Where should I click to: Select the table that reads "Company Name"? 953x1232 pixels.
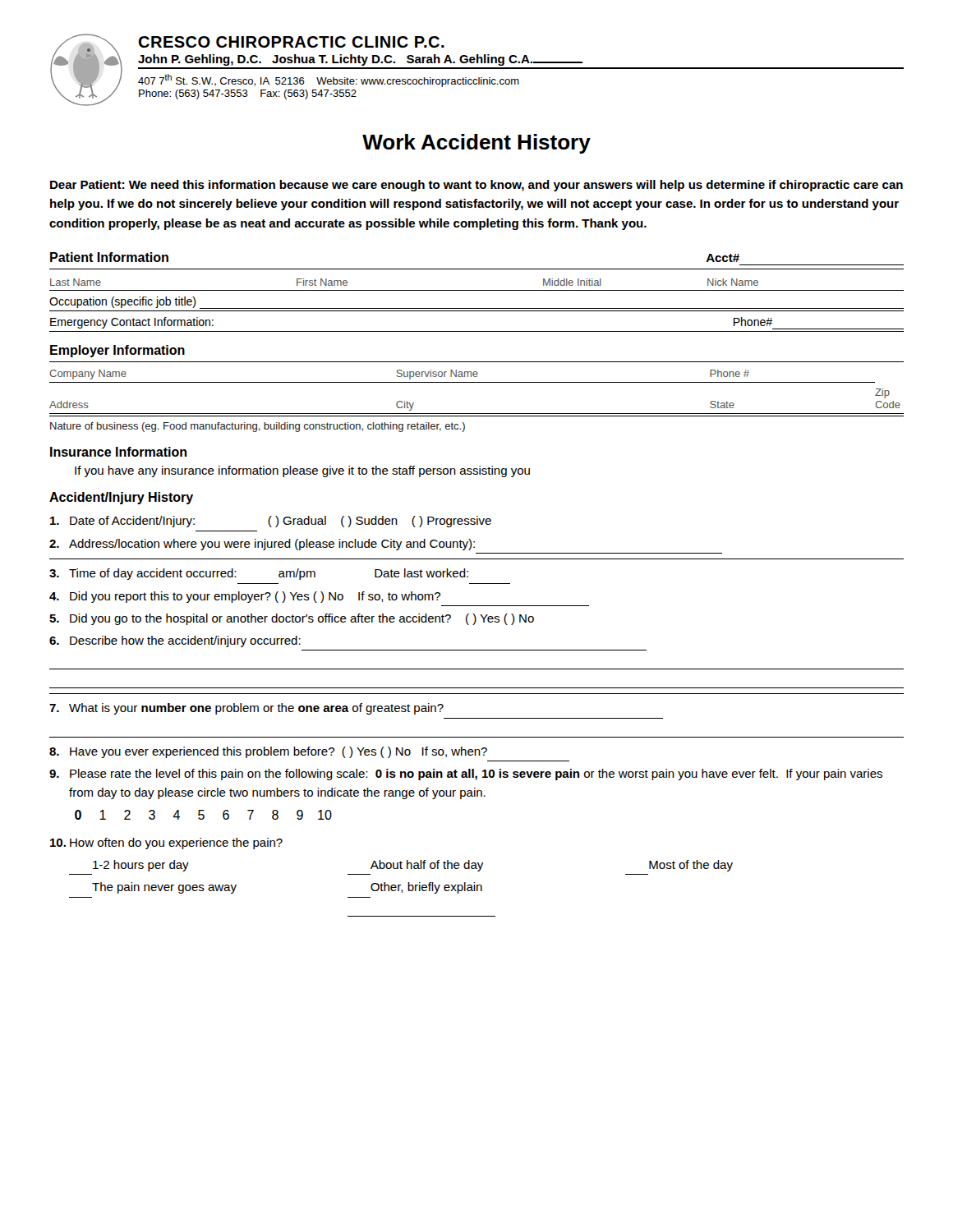[x=476, y=391]
